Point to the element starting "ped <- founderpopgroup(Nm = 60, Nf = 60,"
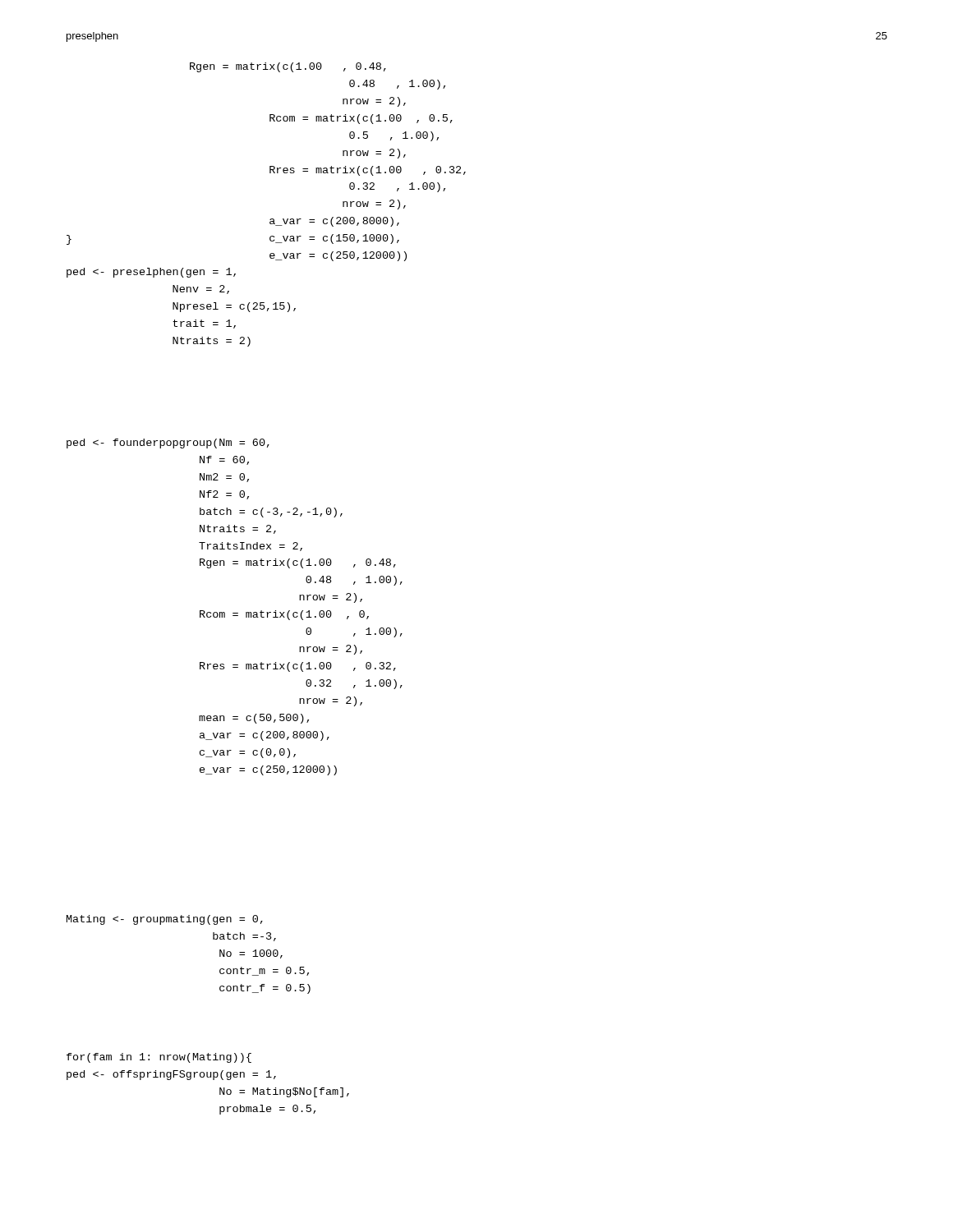The height and width of the screenshot is (1232, 953). point(235,606)
